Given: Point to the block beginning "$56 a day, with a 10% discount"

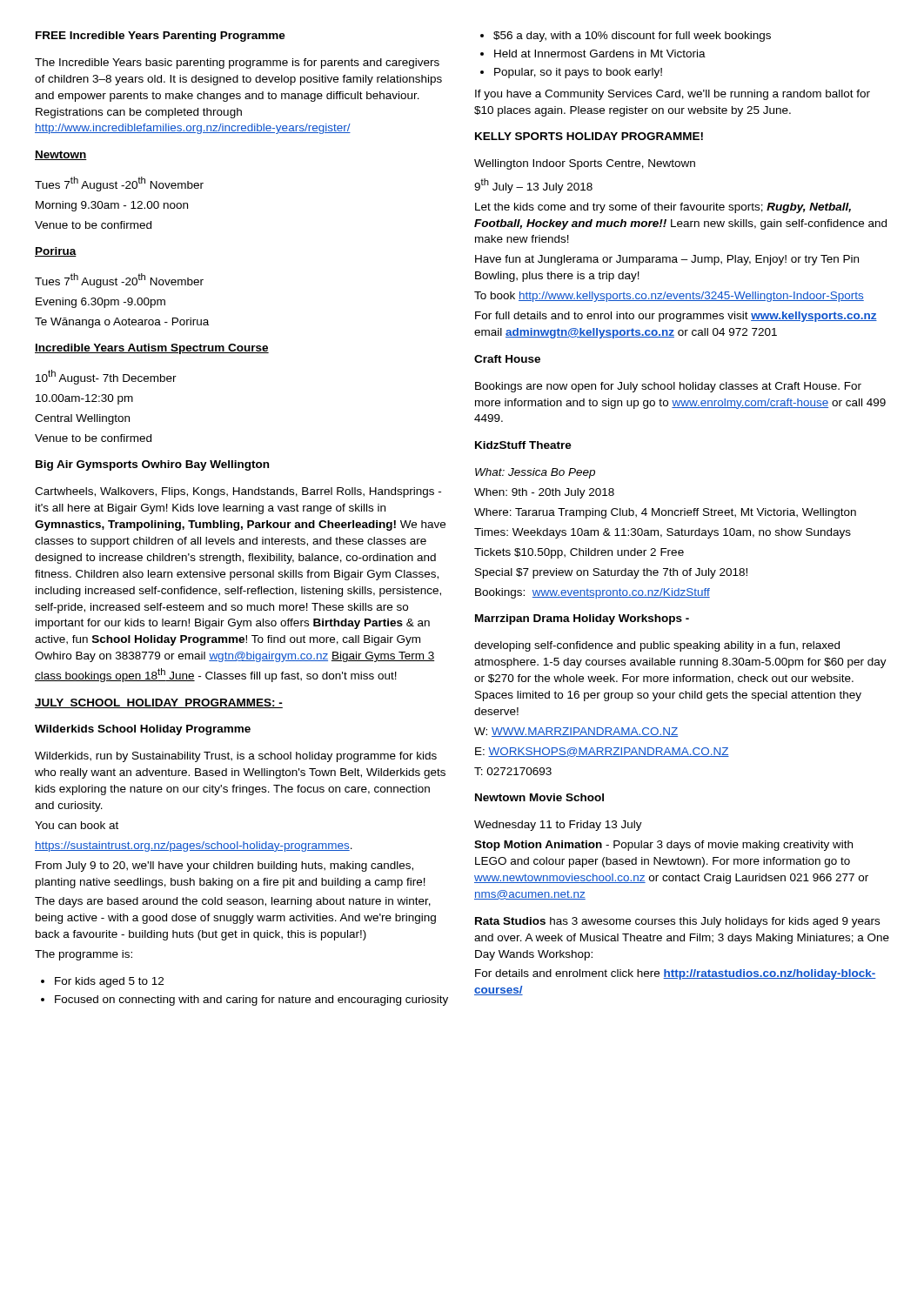Looking at the screenshot, I should (682, 36).
